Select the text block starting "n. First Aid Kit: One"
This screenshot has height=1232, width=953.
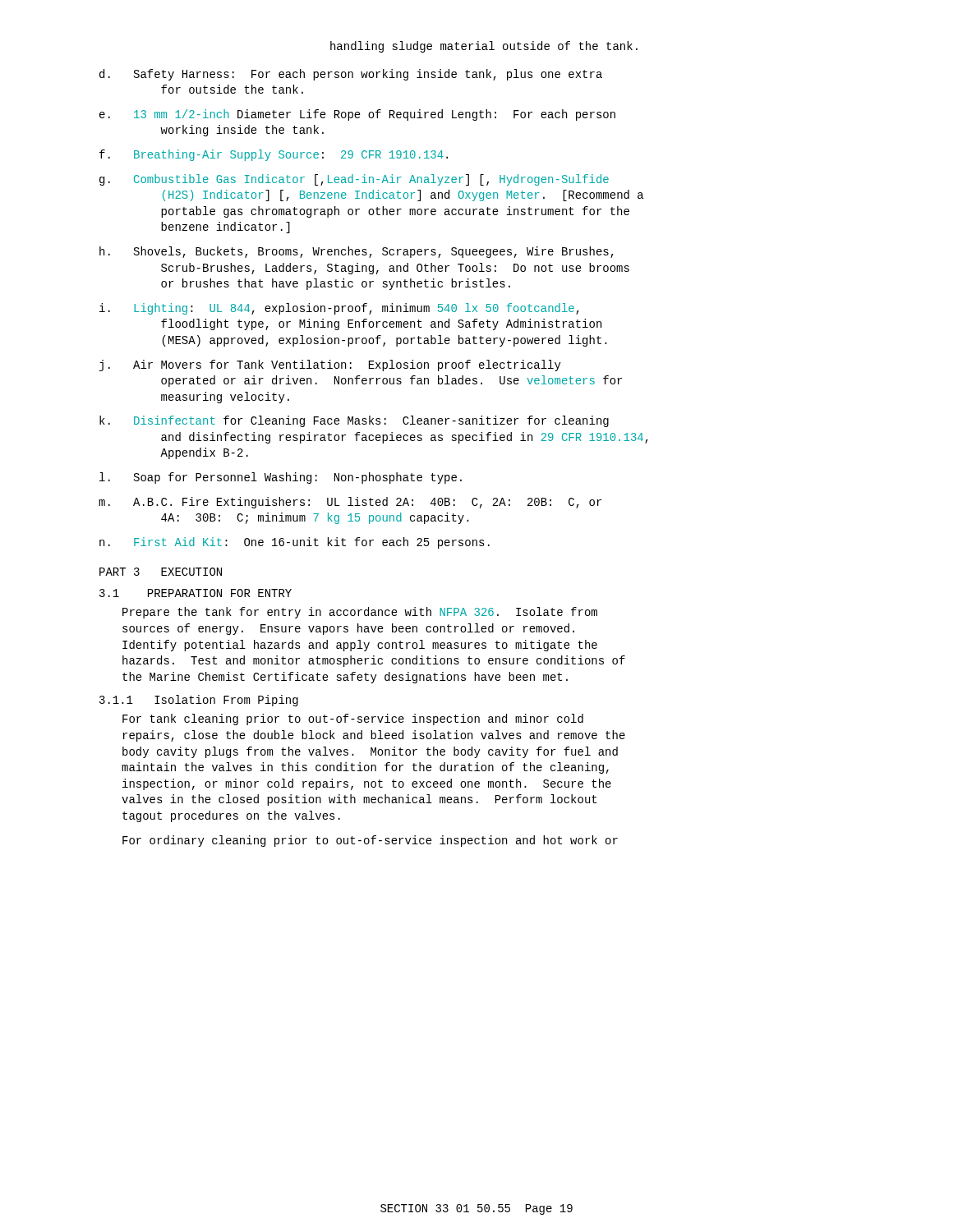(485, 543)
